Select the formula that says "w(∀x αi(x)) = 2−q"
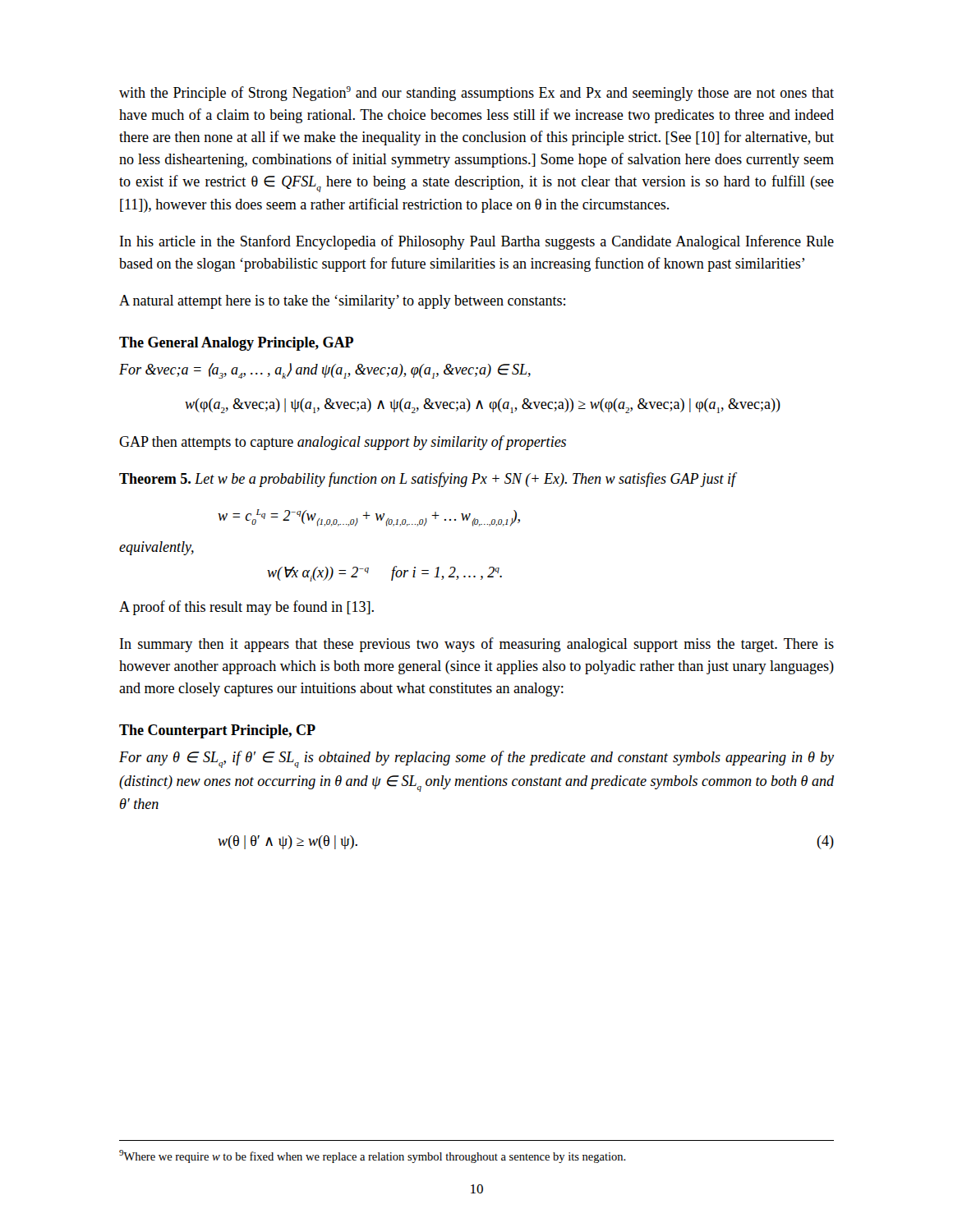 coord(385,573)
